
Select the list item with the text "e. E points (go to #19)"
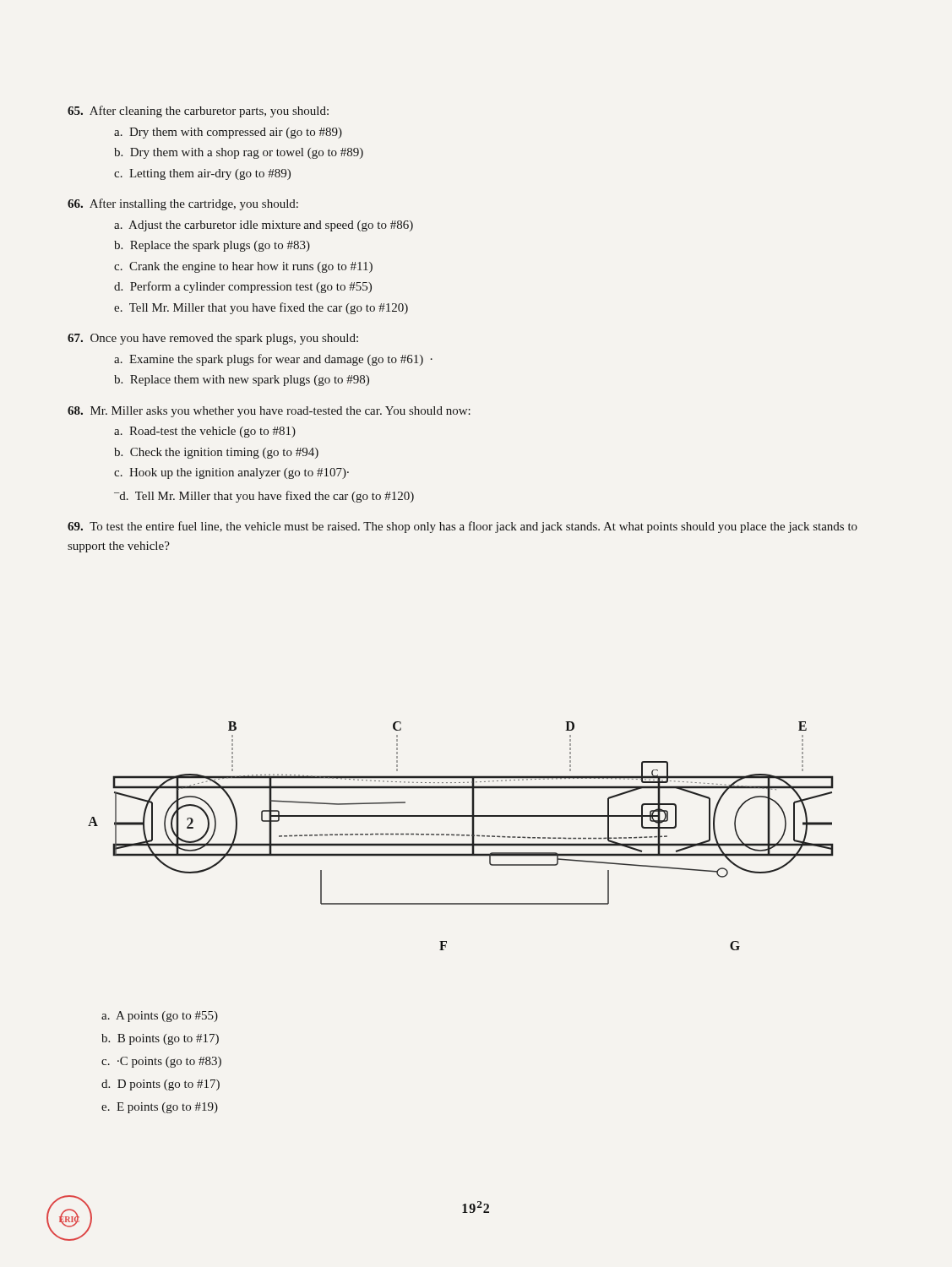160,1107
